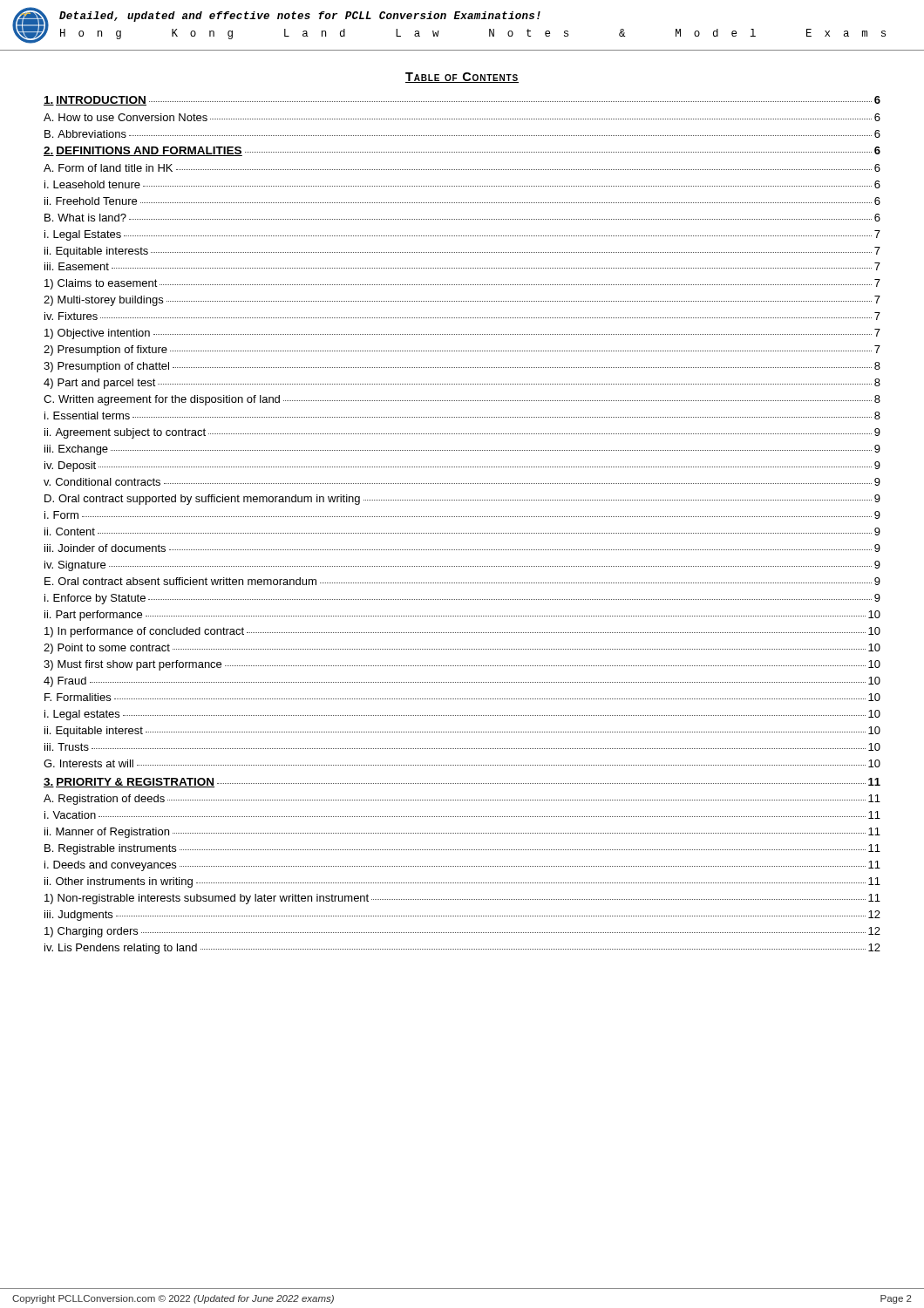
Task: Find the list item with the text "i. Deeds and conveyances 11"
Action: pos(462,865)
